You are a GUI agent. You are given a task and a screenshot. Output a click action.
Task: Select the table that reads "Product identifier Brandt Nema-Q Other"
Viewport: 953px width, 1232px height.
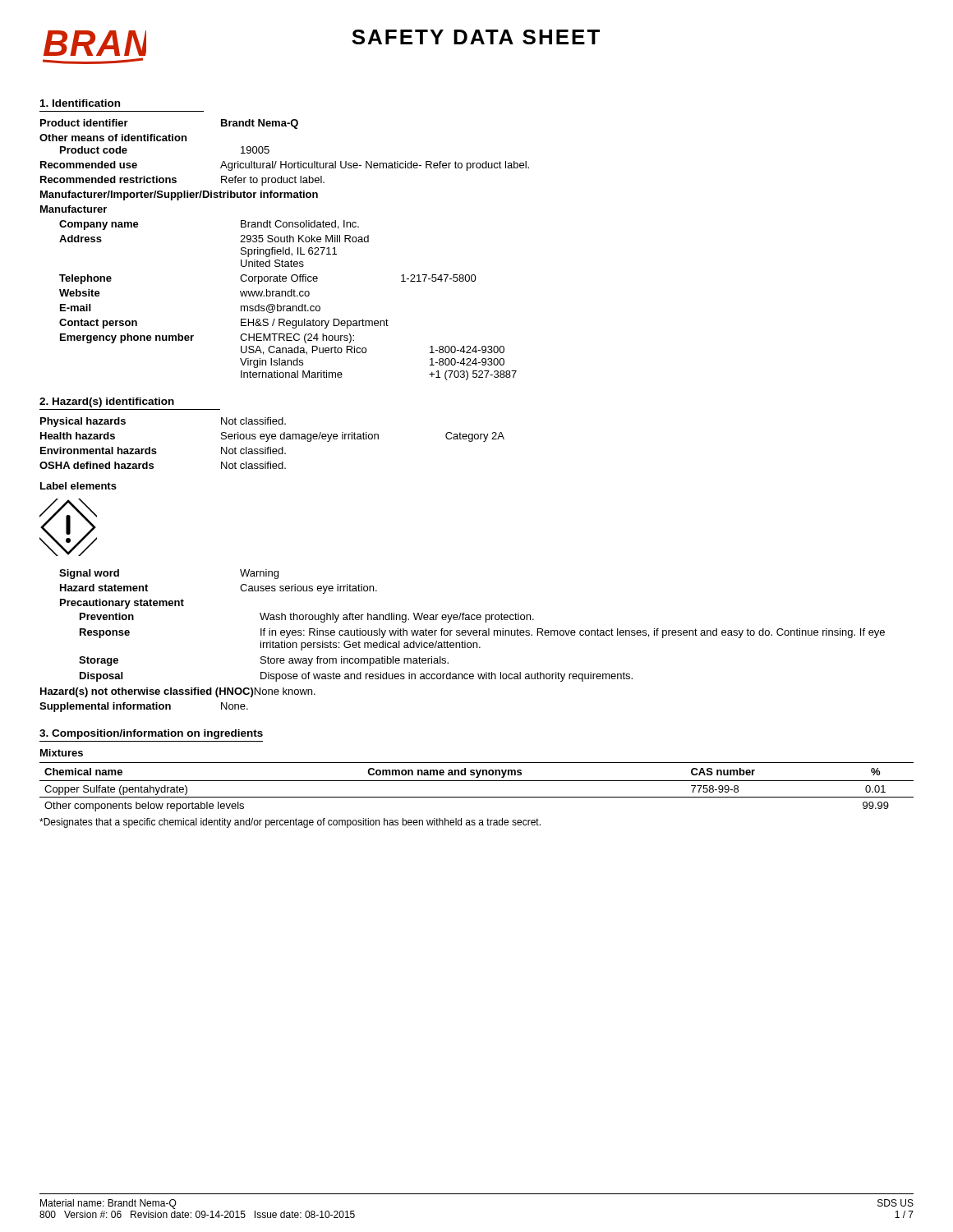[x=476, y=248]
